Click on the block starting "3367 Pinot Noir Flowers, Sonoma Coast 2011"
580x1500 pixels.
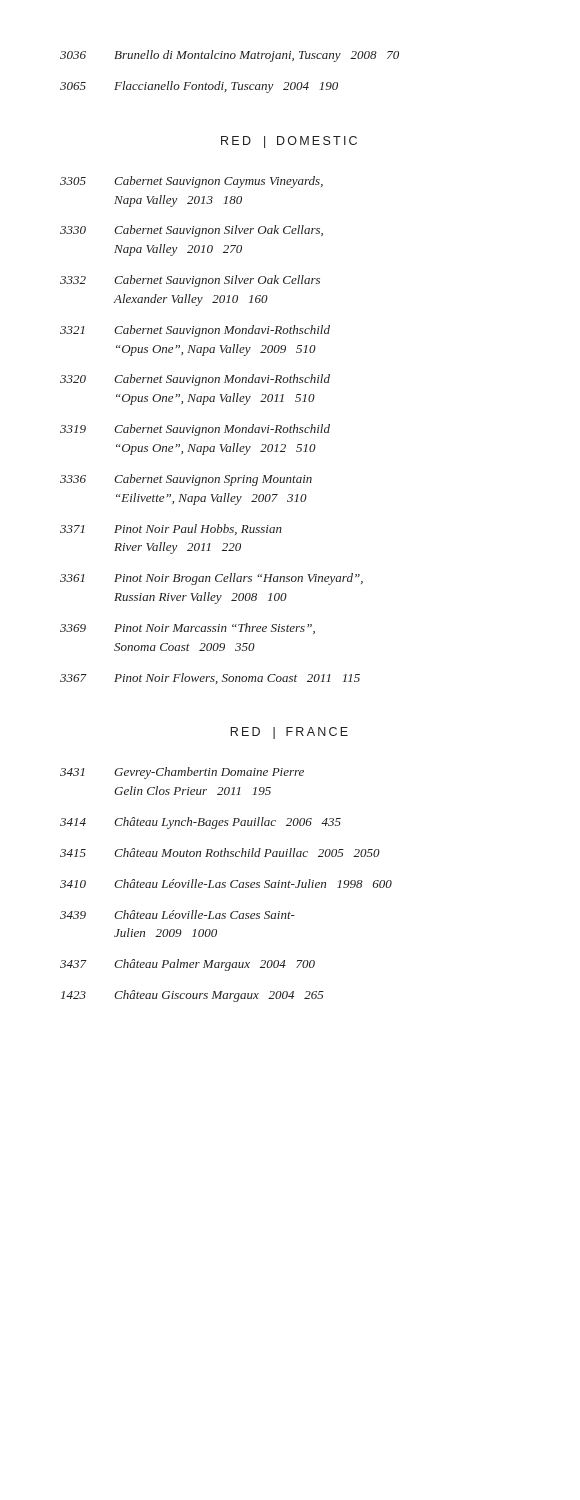(290, 678)
